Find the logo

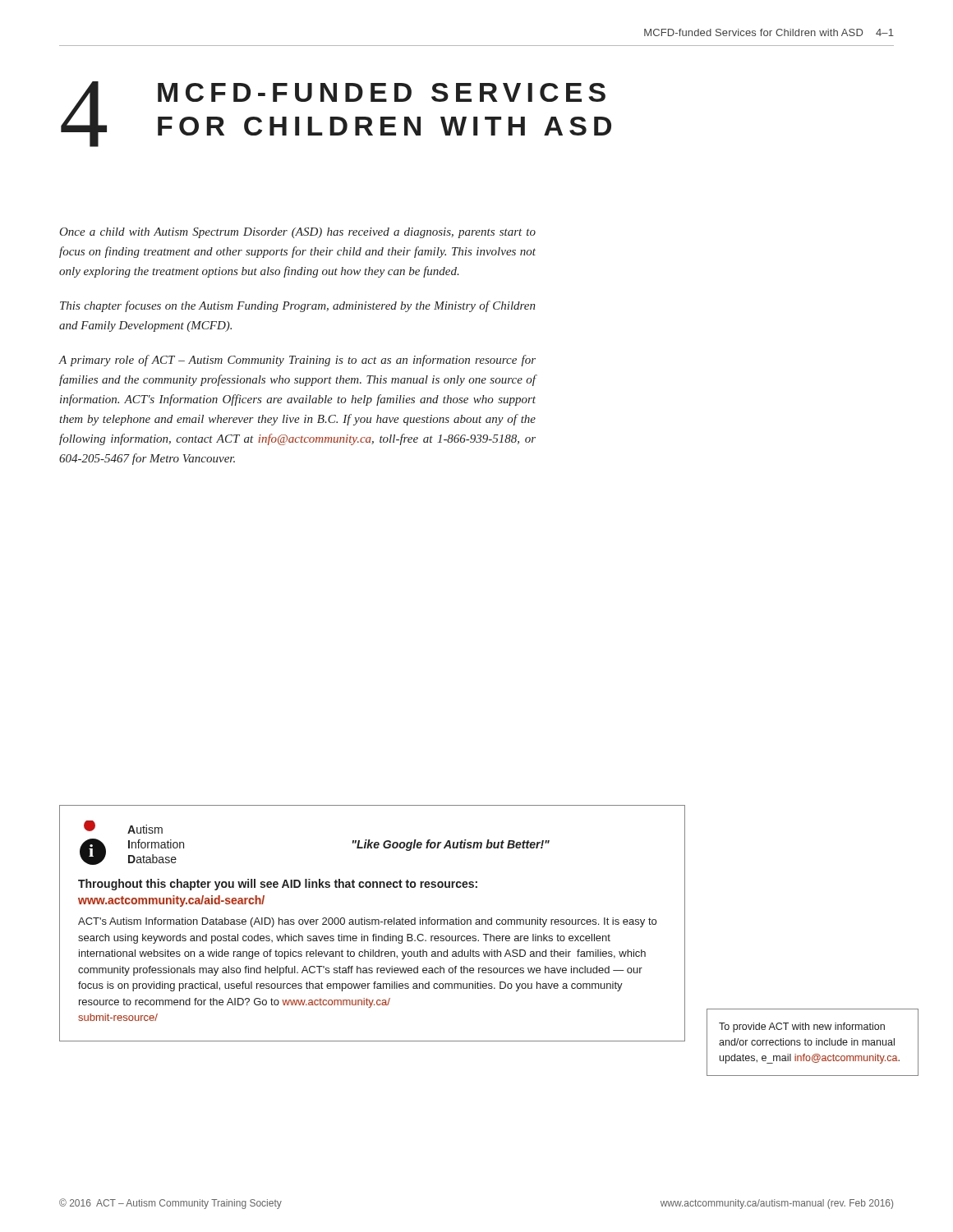(144, 844)
